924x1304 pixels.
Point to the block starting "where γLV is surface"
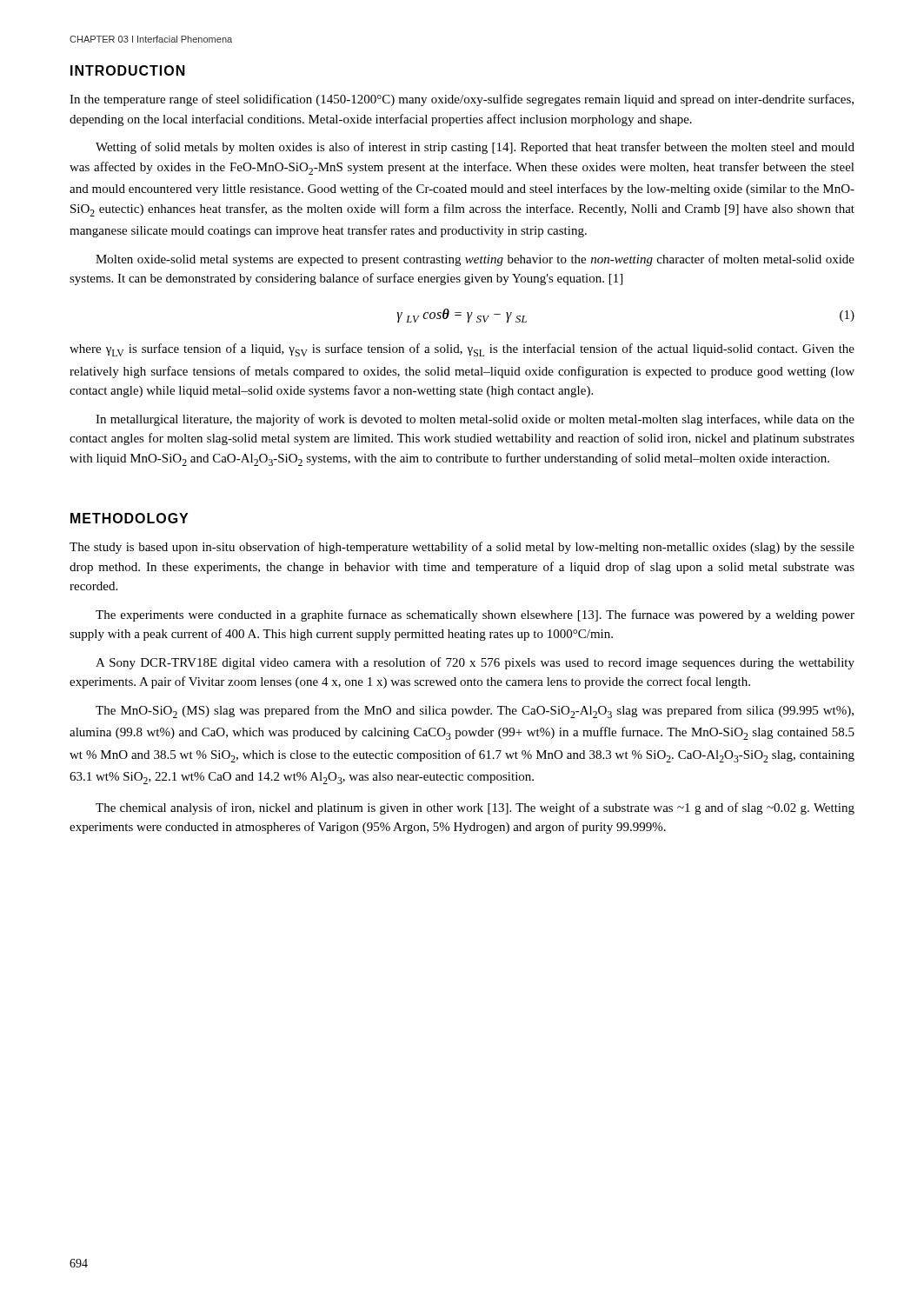[x=462, y=369]
